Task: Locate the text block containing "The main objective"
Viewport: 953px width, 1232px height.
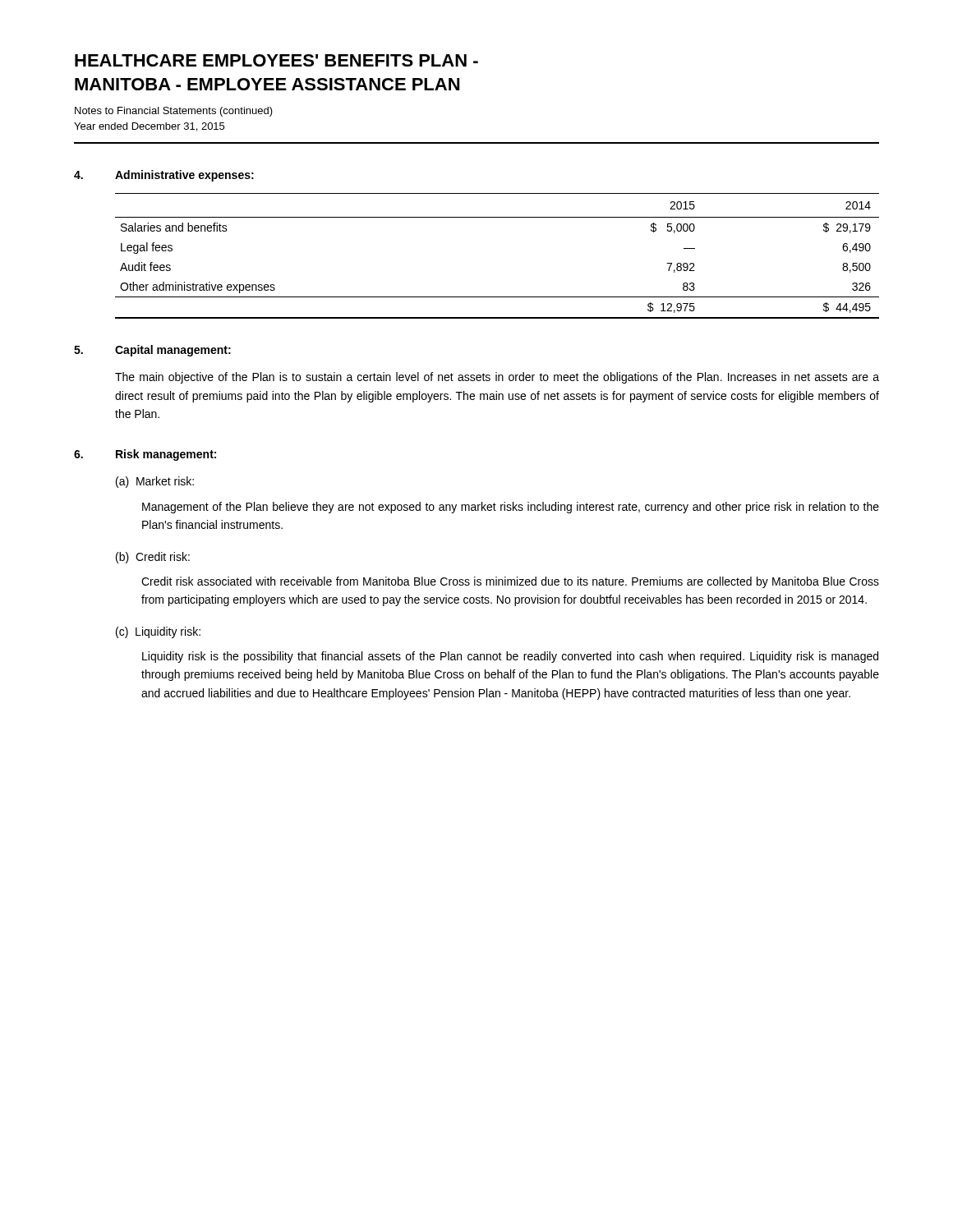Action: [497, 396]
